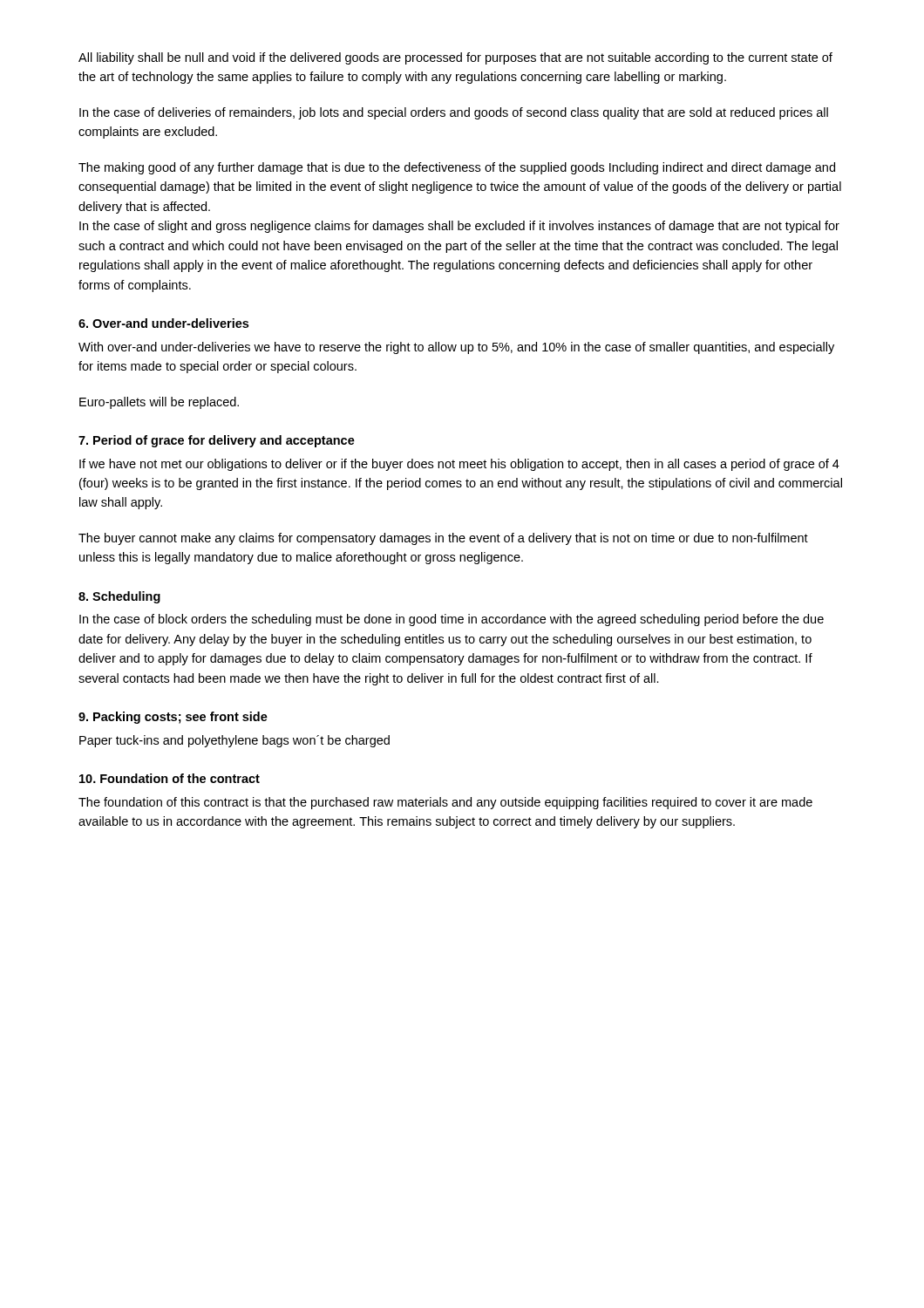The height and width of the screenshot is (1308, 924).
Task: Locate the passage starting "In the case of block orders"
Action: pyautogui.click(x=451, y=649)
